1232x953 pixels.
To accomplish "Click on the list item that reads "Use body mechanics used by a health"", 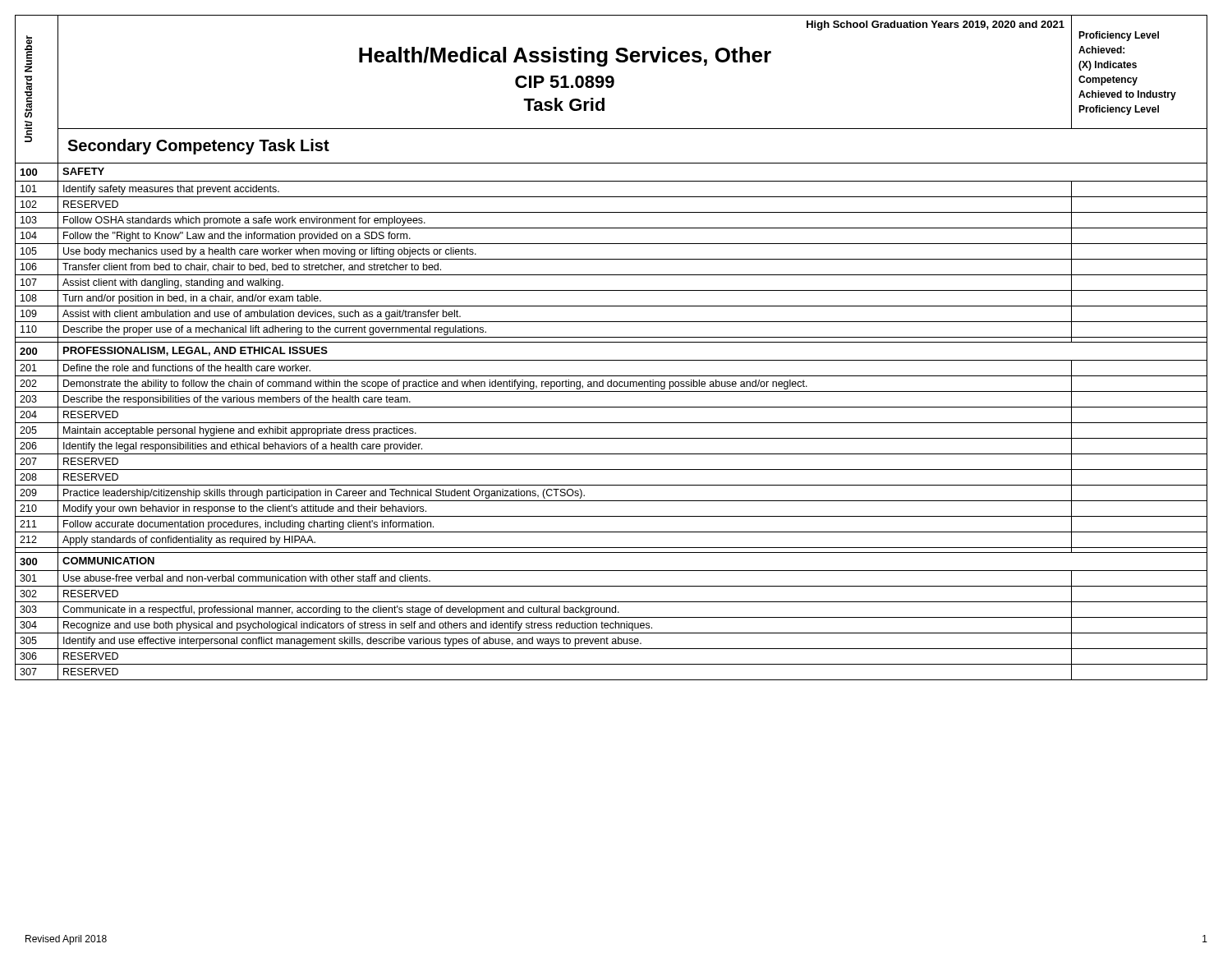I will pos(270,251).
